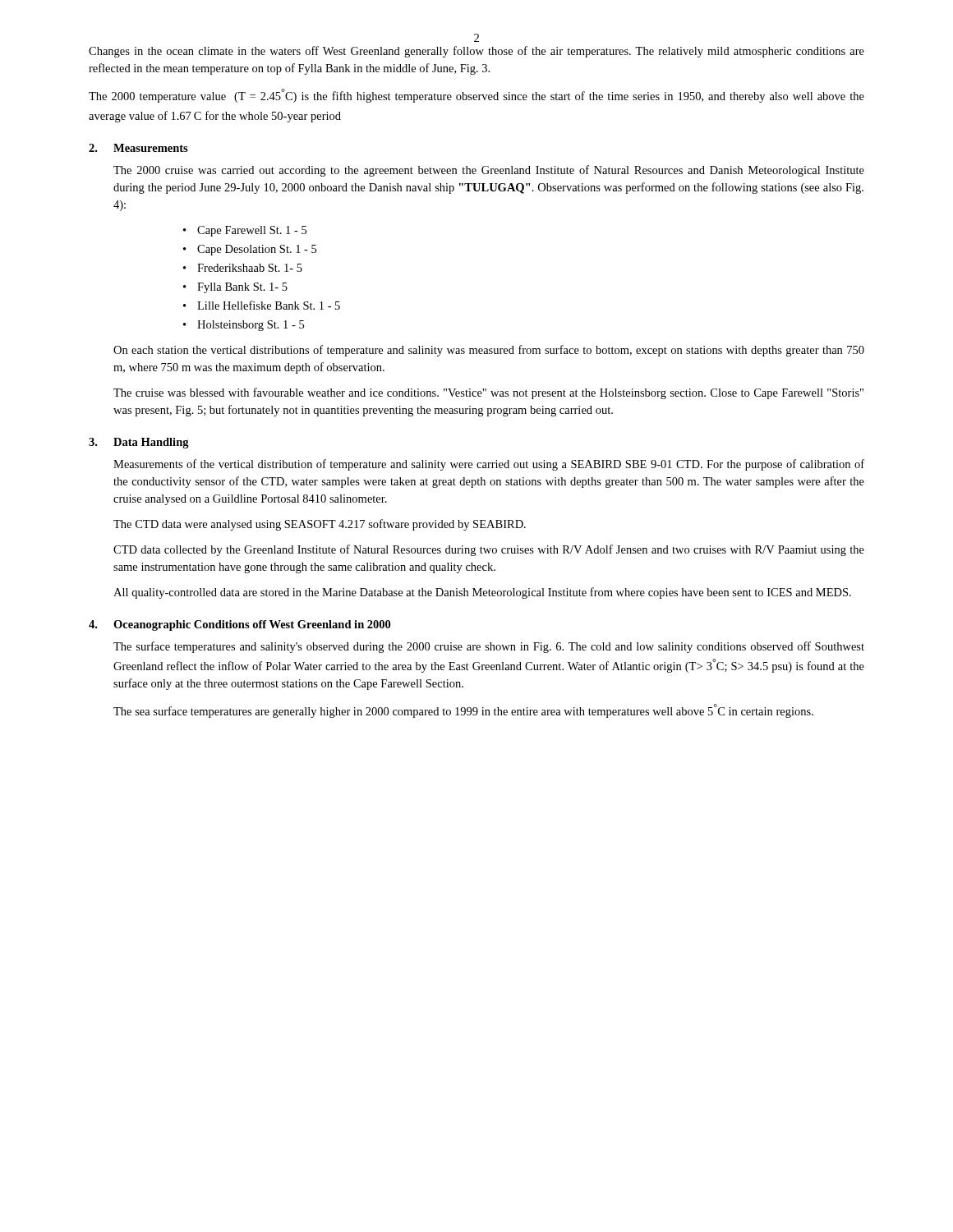Navigate to the passage starting "On each station the"
Screen dimensions: 1232x953
click(489, 359)
